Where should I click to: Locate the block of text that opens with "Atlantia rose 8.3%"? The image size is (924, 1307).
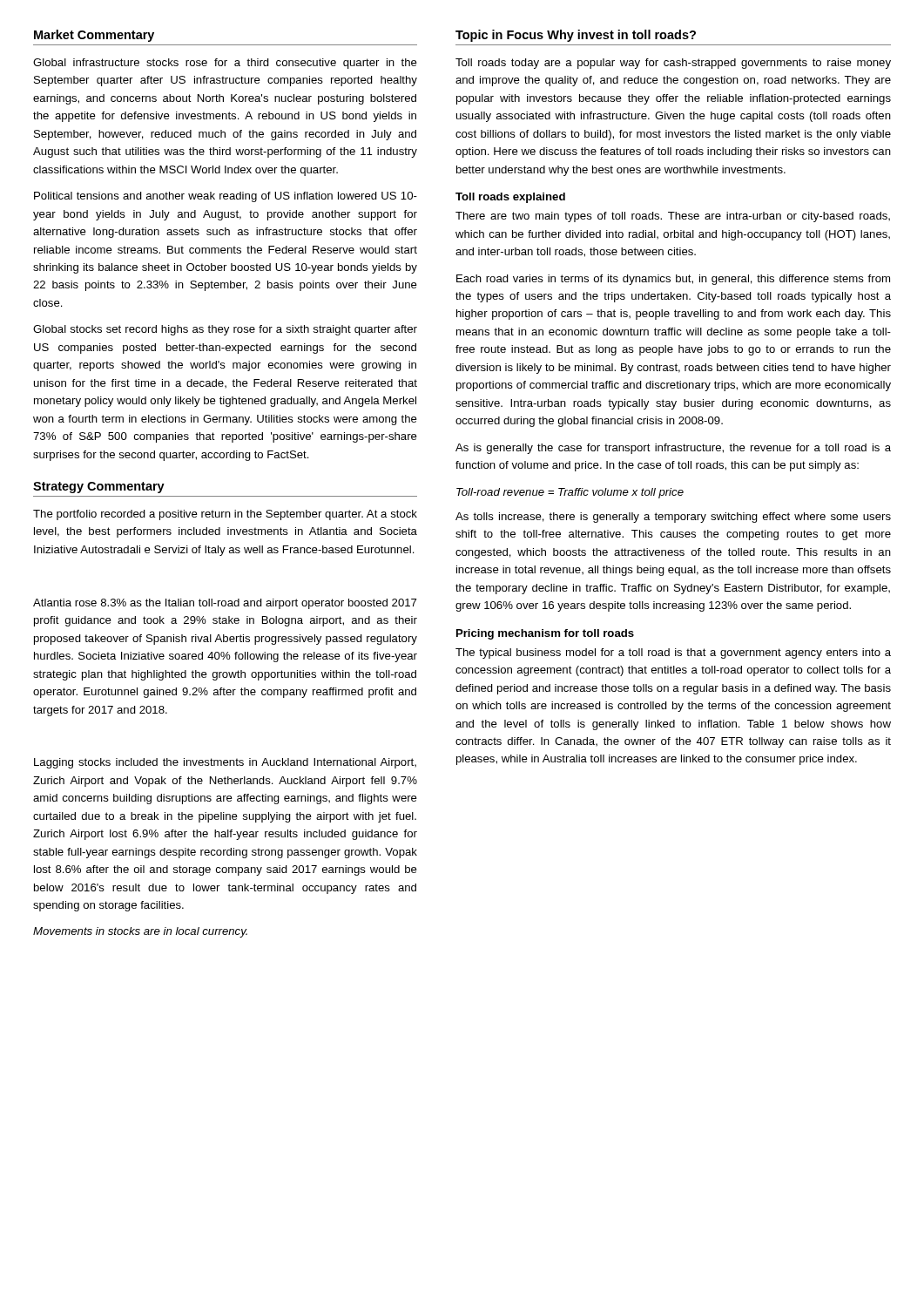coord(225,643)
